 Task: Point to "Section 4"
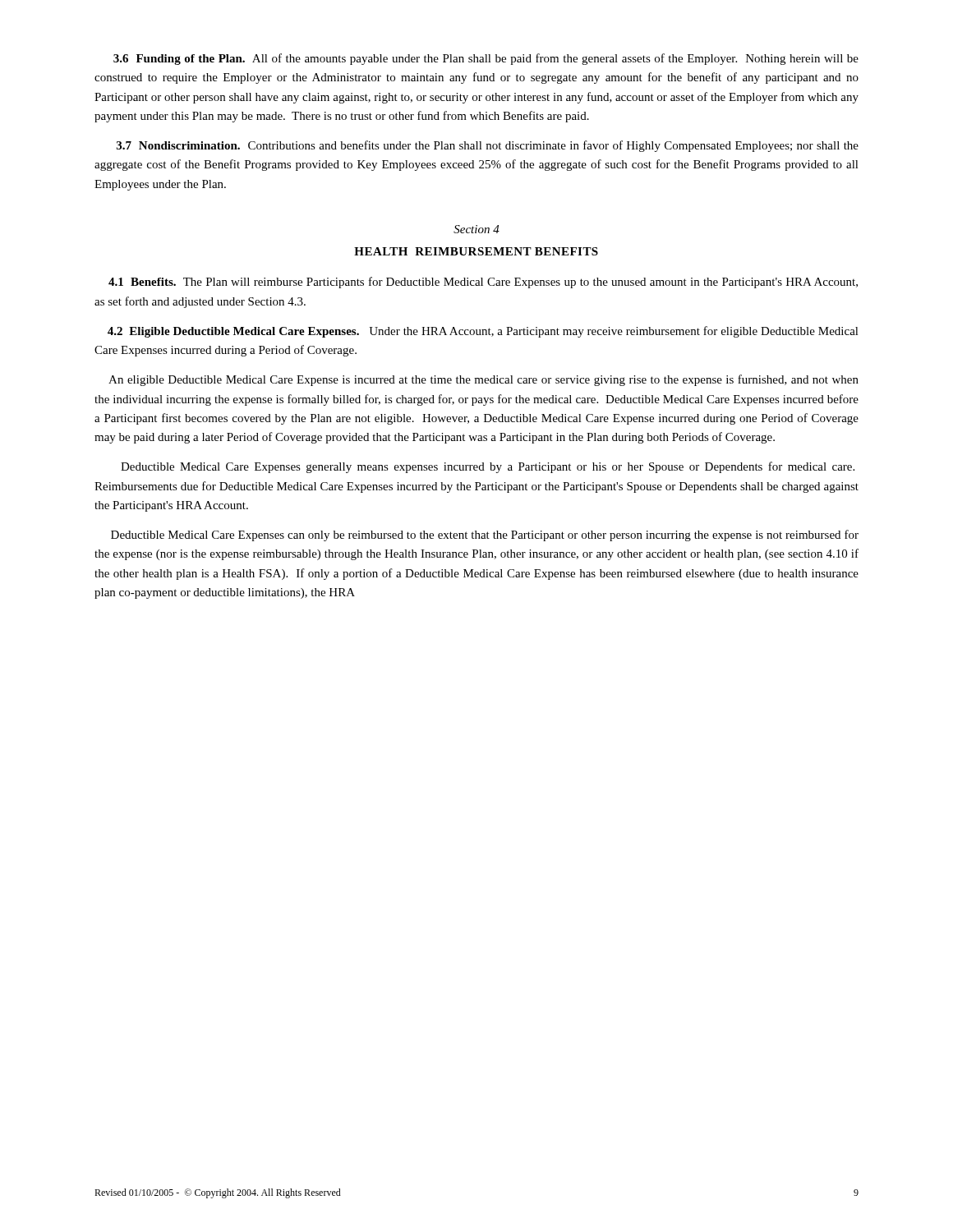476,229
